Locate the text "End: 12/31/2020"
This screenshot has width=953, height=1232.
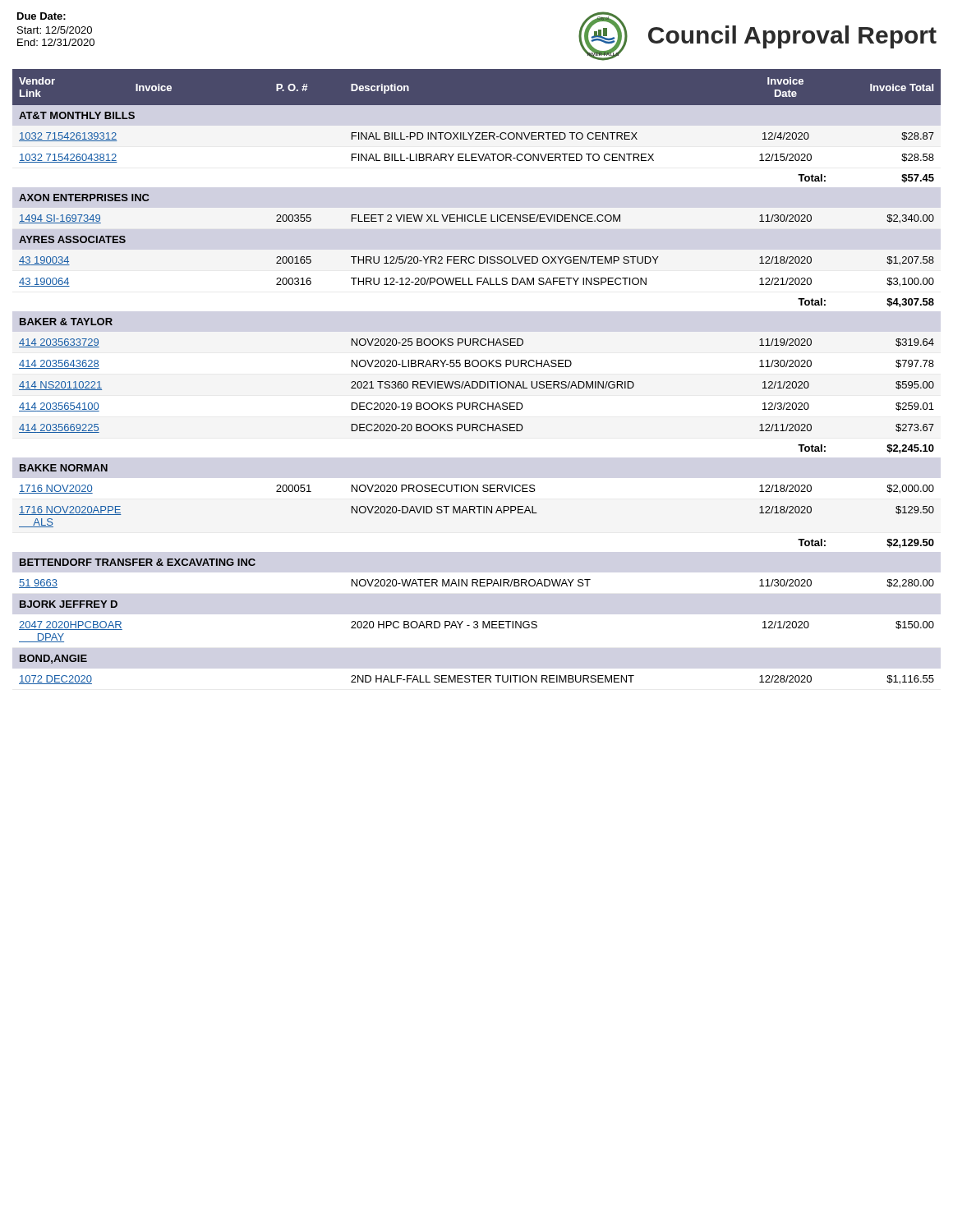pos(56,42)
